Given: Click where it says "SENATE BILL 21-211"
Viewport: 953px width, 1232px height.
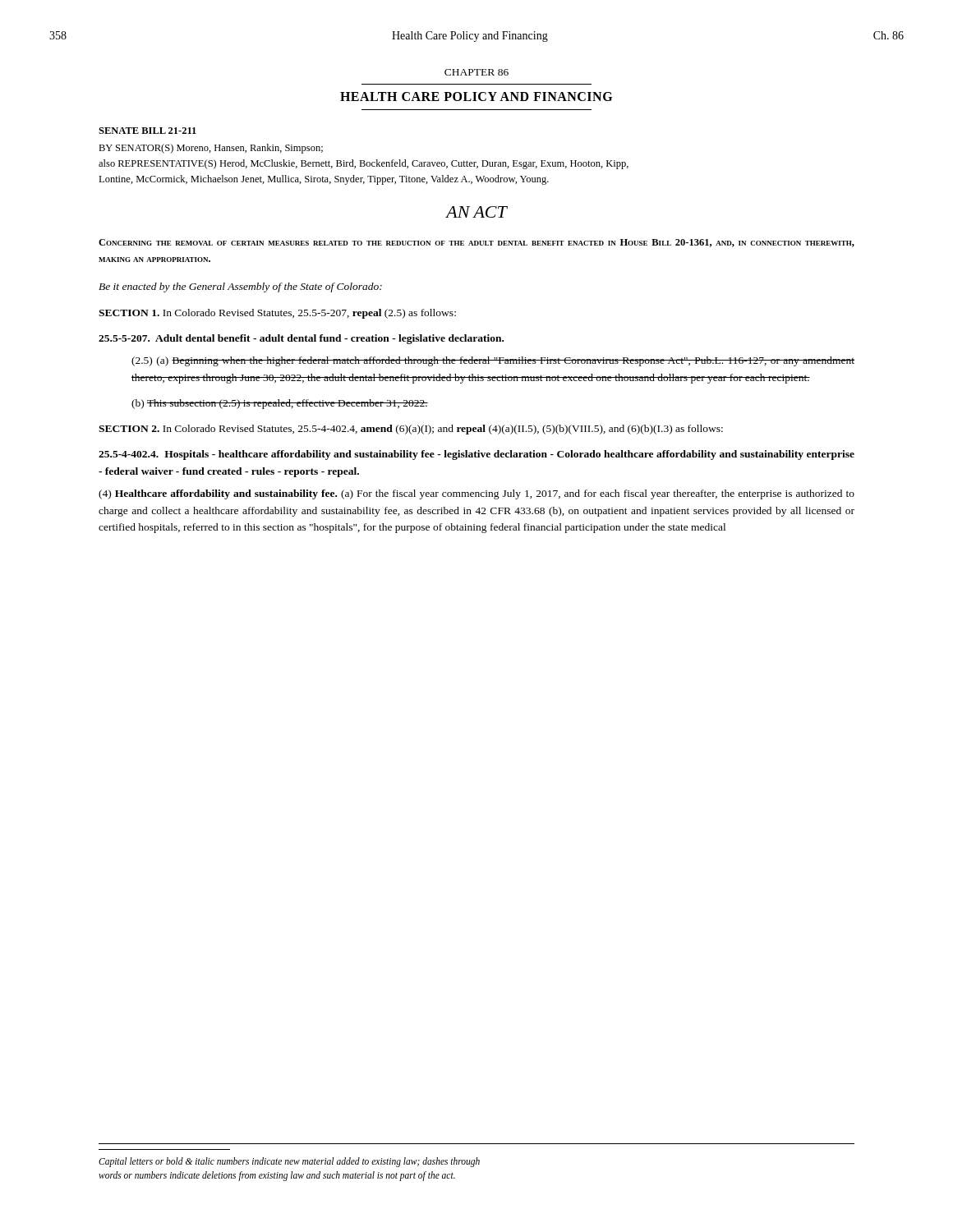Looking at the screenshot, I should (148, 131).
